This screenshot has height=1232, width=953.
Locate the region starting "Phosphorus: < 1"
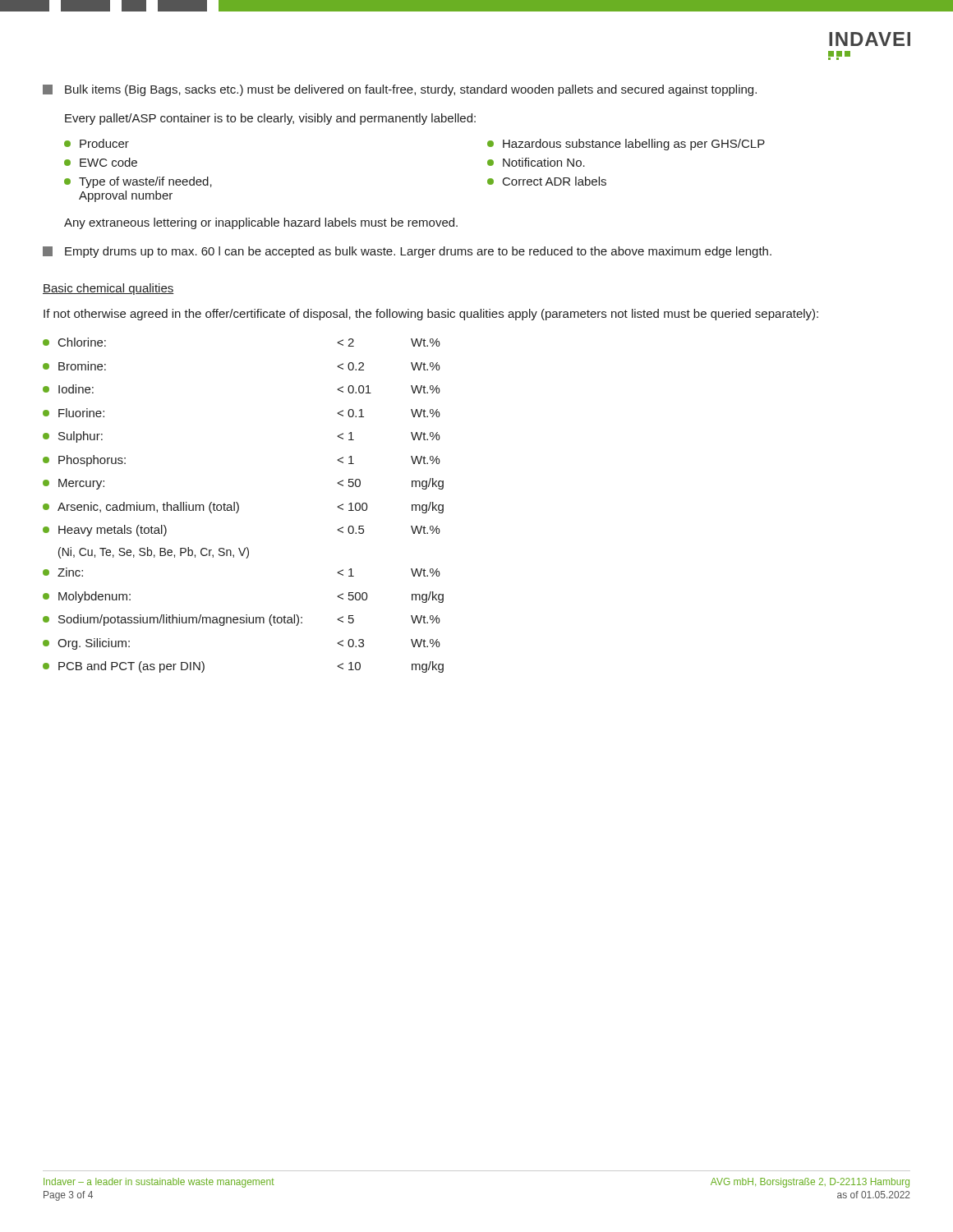[x=83, y=460]
